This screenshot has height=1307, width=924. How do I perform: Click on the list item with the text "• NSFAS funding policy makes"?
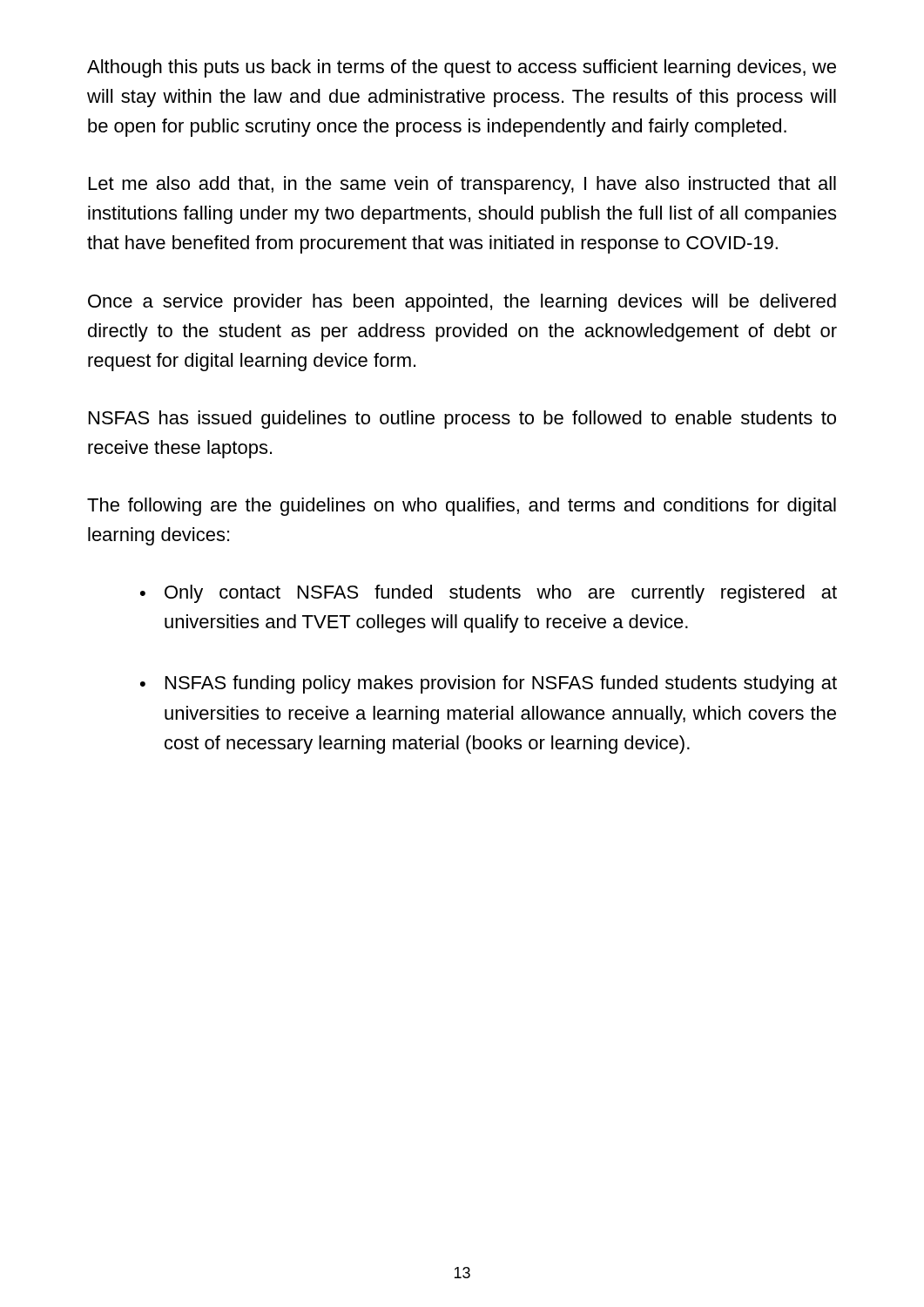(x=488, y=713)
